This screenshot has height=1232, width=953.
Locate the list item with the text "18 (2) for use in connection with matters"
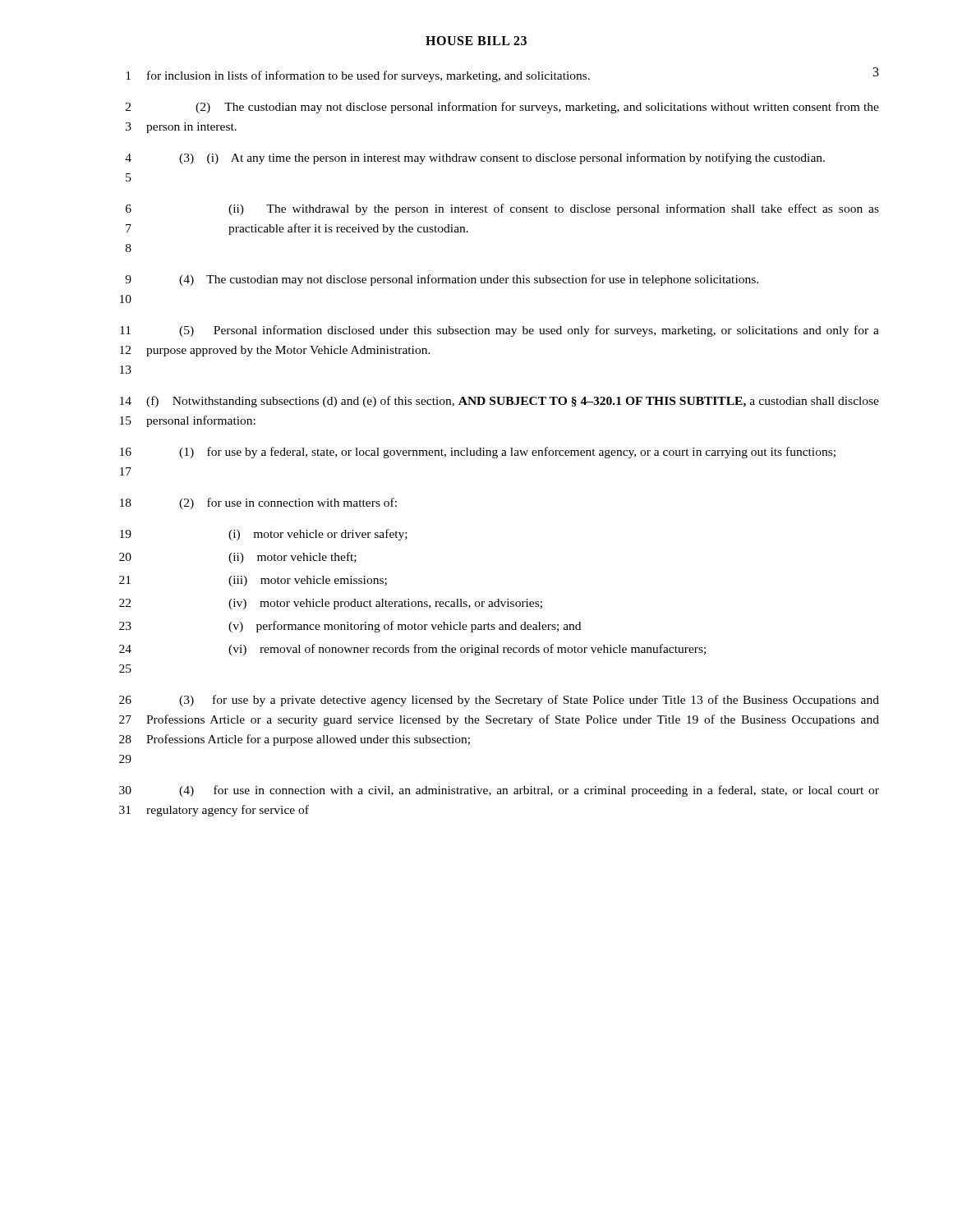258,503
